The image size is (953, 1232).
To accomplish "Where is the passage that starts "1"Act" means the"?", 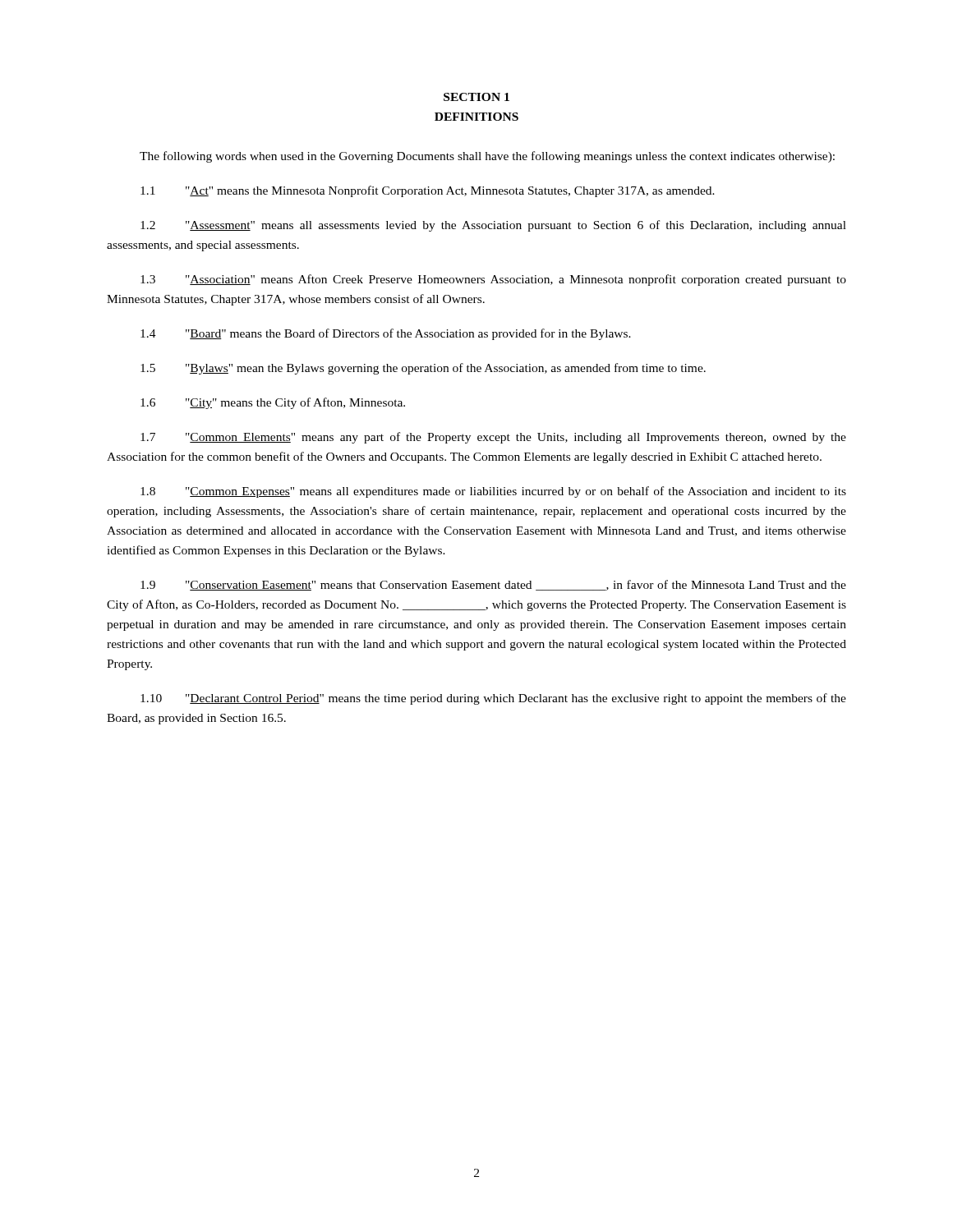I will point(411,190).
